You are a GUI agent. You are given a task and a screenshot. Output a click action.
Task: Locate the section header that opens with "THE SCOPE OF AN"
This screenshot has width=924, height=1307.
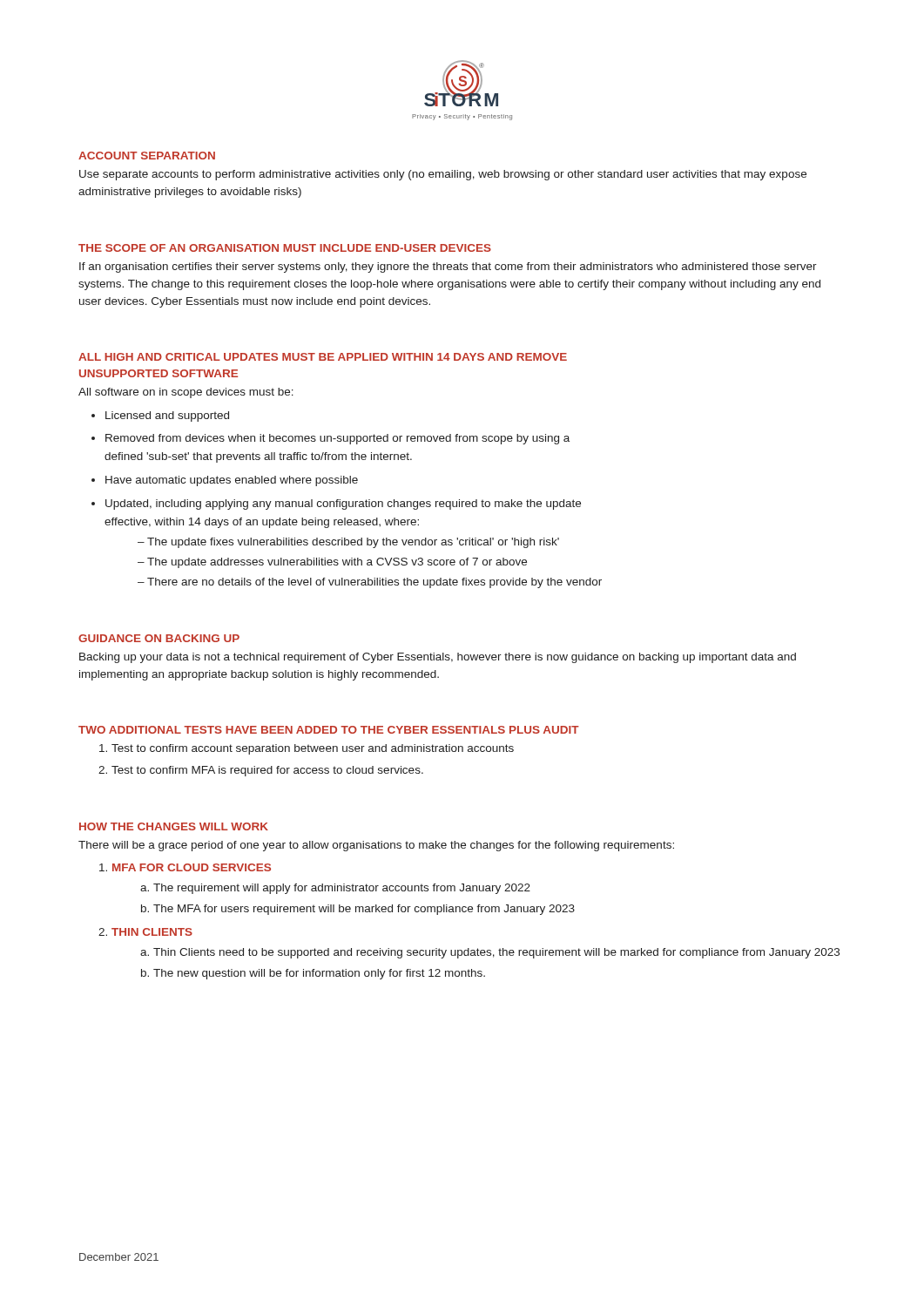tap(285, 247)
